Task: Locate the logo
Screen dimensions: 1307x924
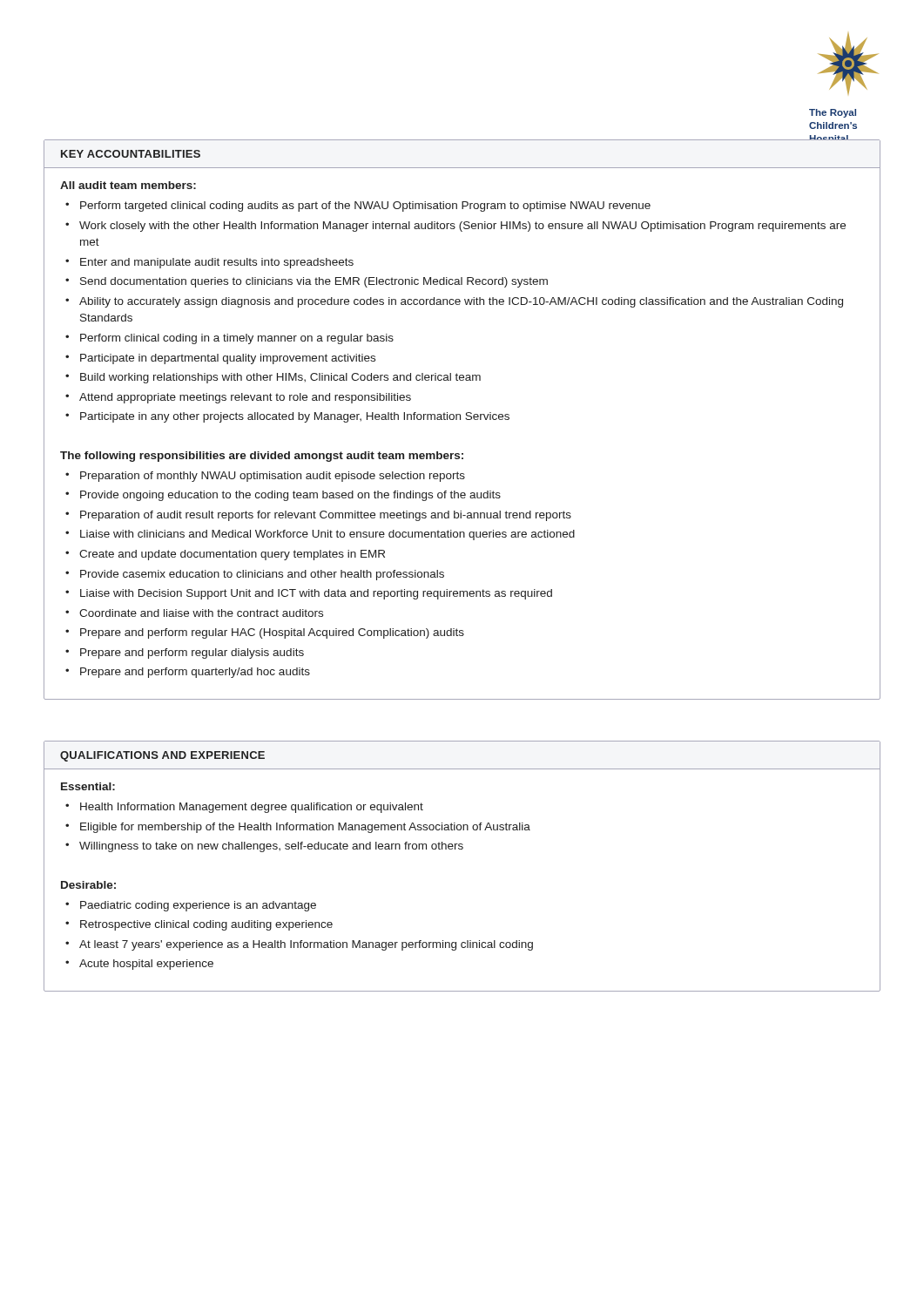Action: [848, 91]
